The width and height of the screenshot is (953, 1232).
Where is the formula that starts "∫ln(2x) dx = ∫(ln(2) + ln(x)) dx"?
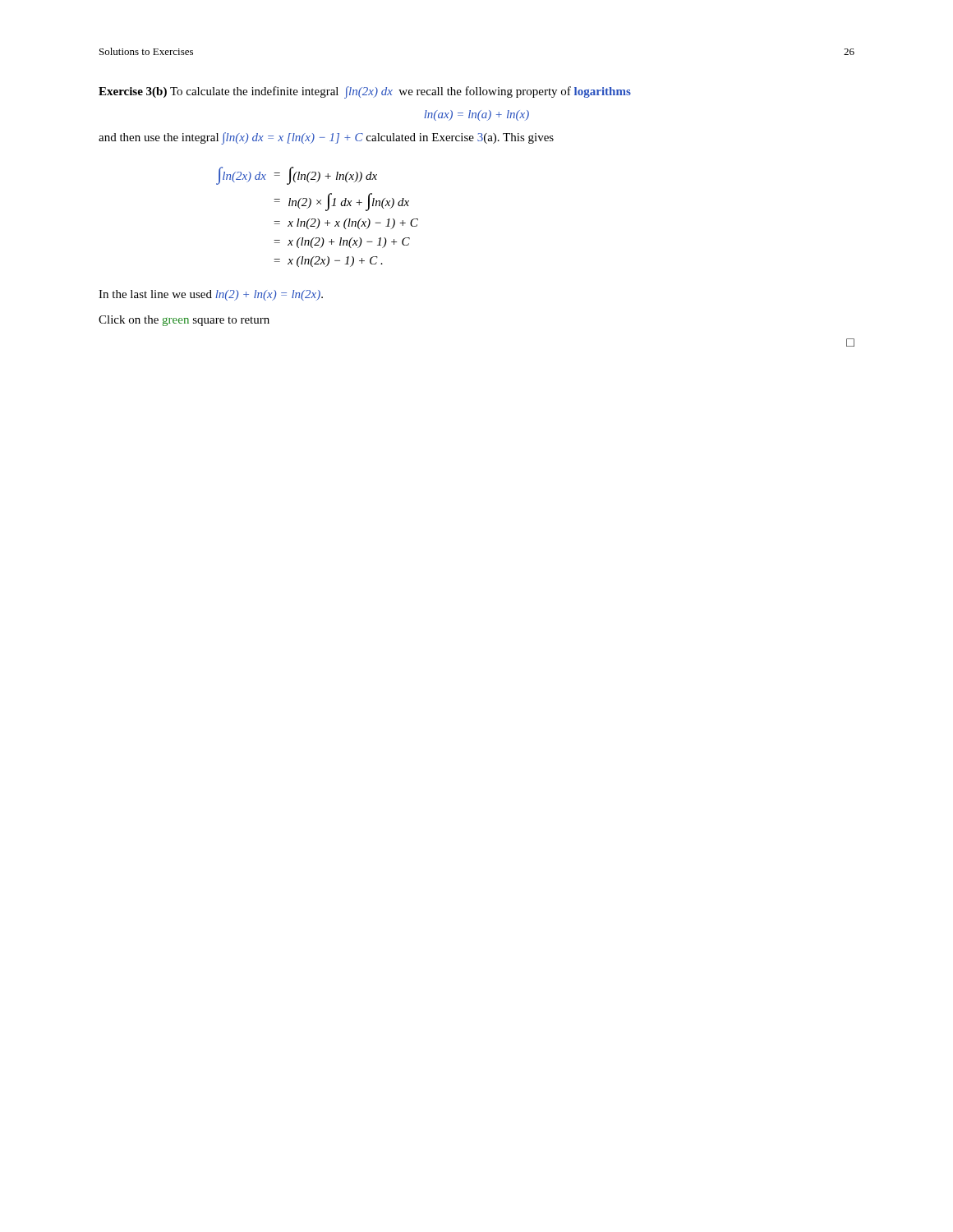click(x=293, y=216)
